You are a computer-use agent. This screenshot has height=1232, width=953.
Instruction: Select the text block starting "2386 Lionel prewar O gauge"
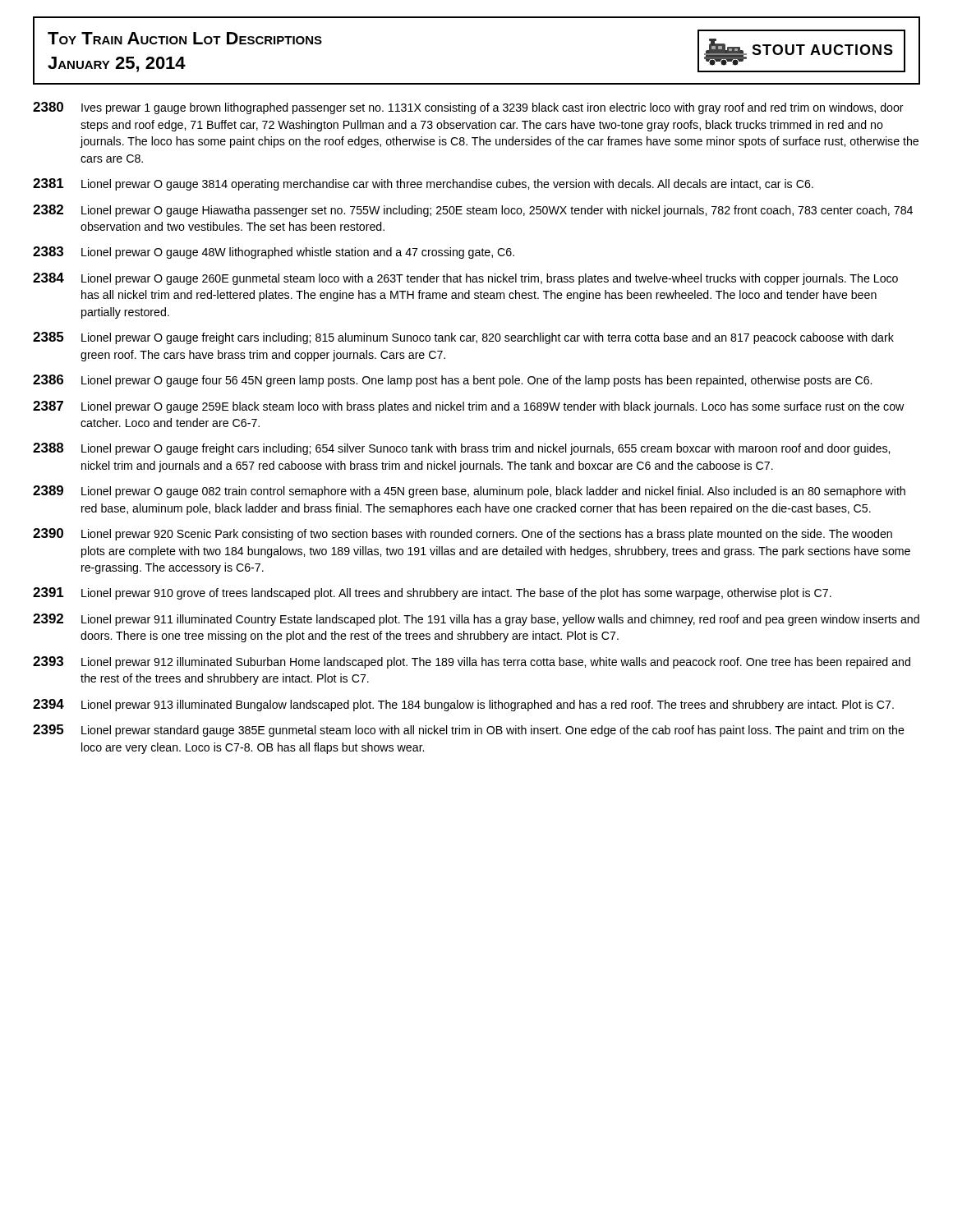click(x=453, y=381)
